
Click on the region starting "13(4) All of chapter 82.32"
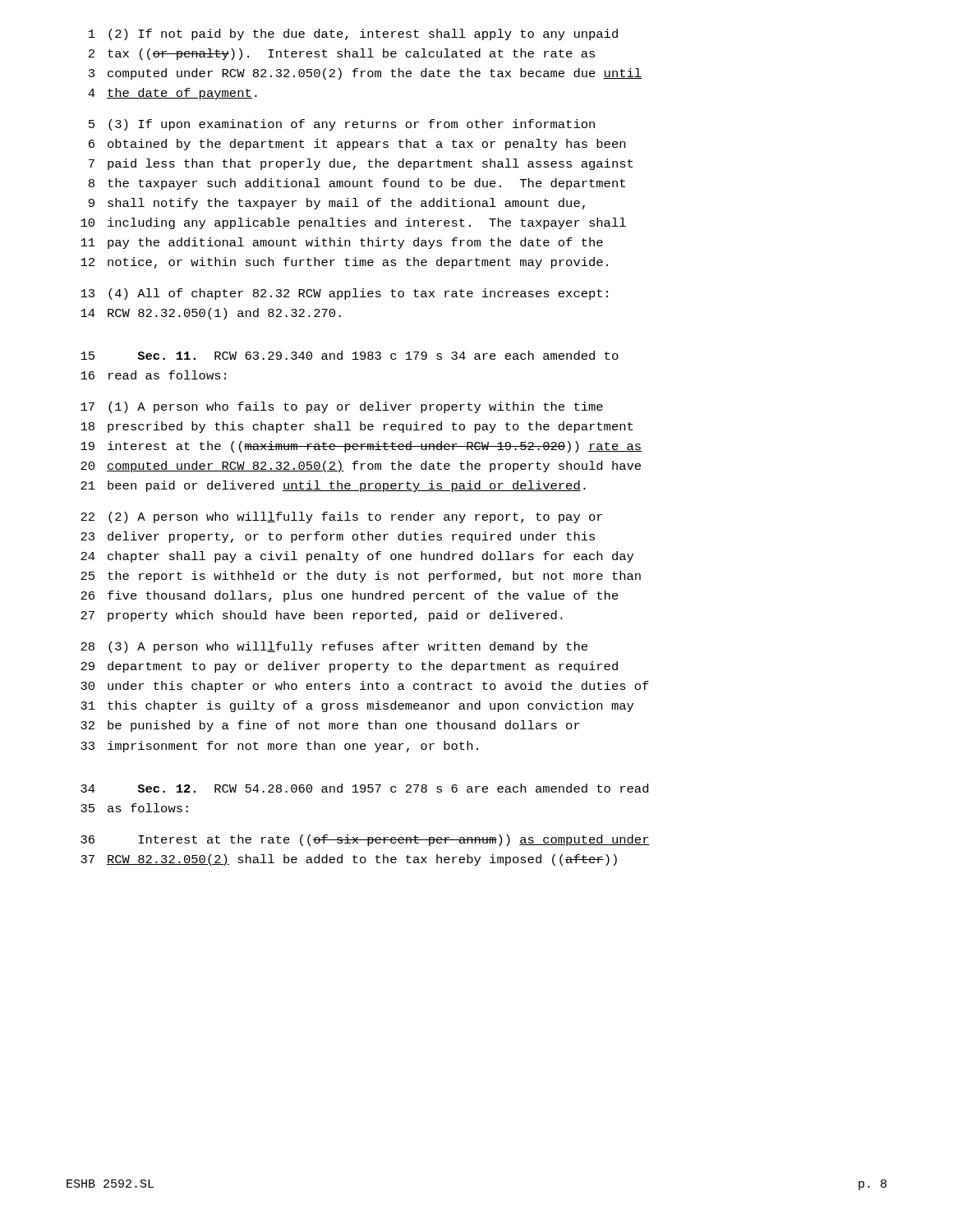coord(476,304)
